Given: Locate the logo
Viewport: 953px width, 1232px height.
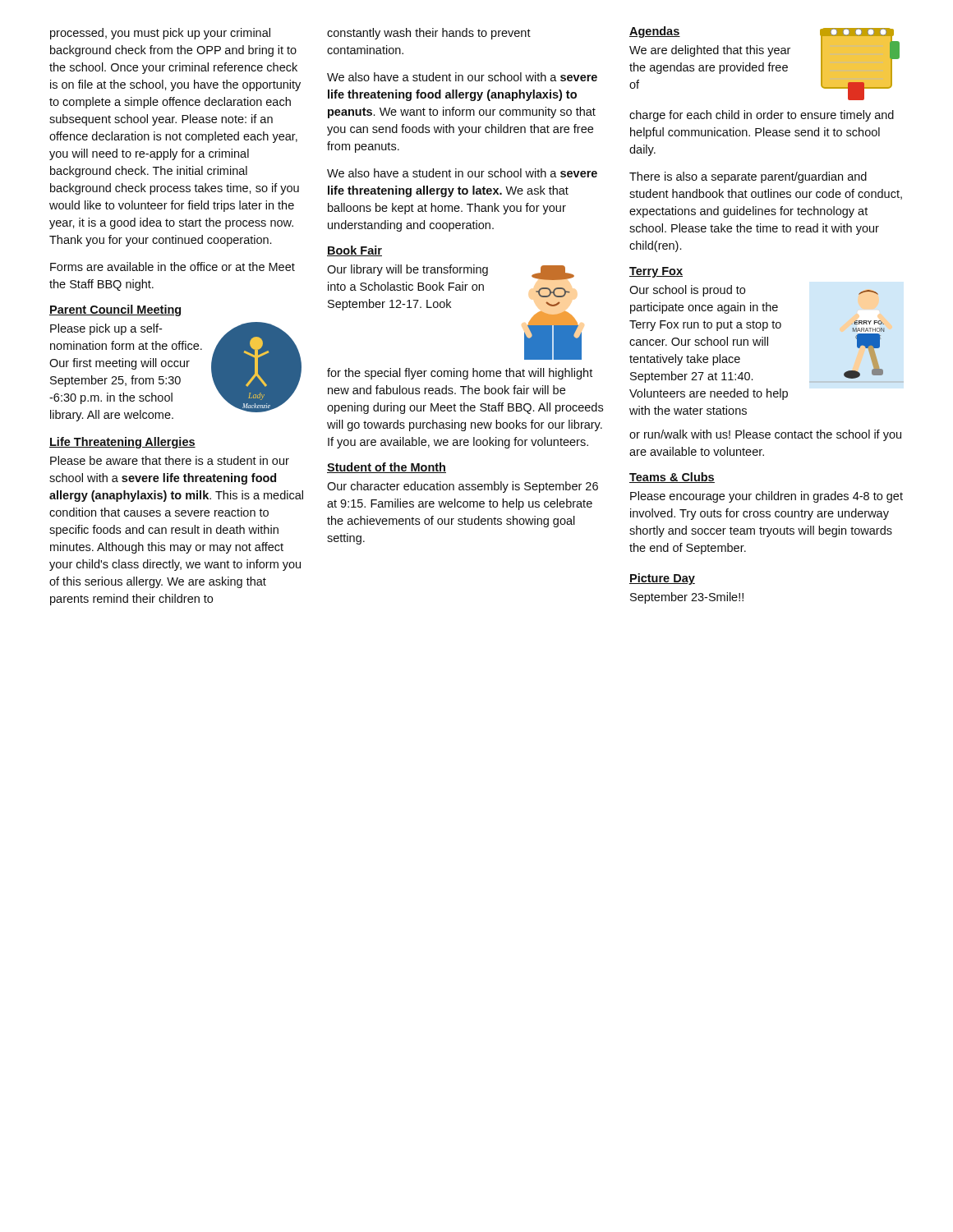Looking at the screenshot, I should (257, 368).
